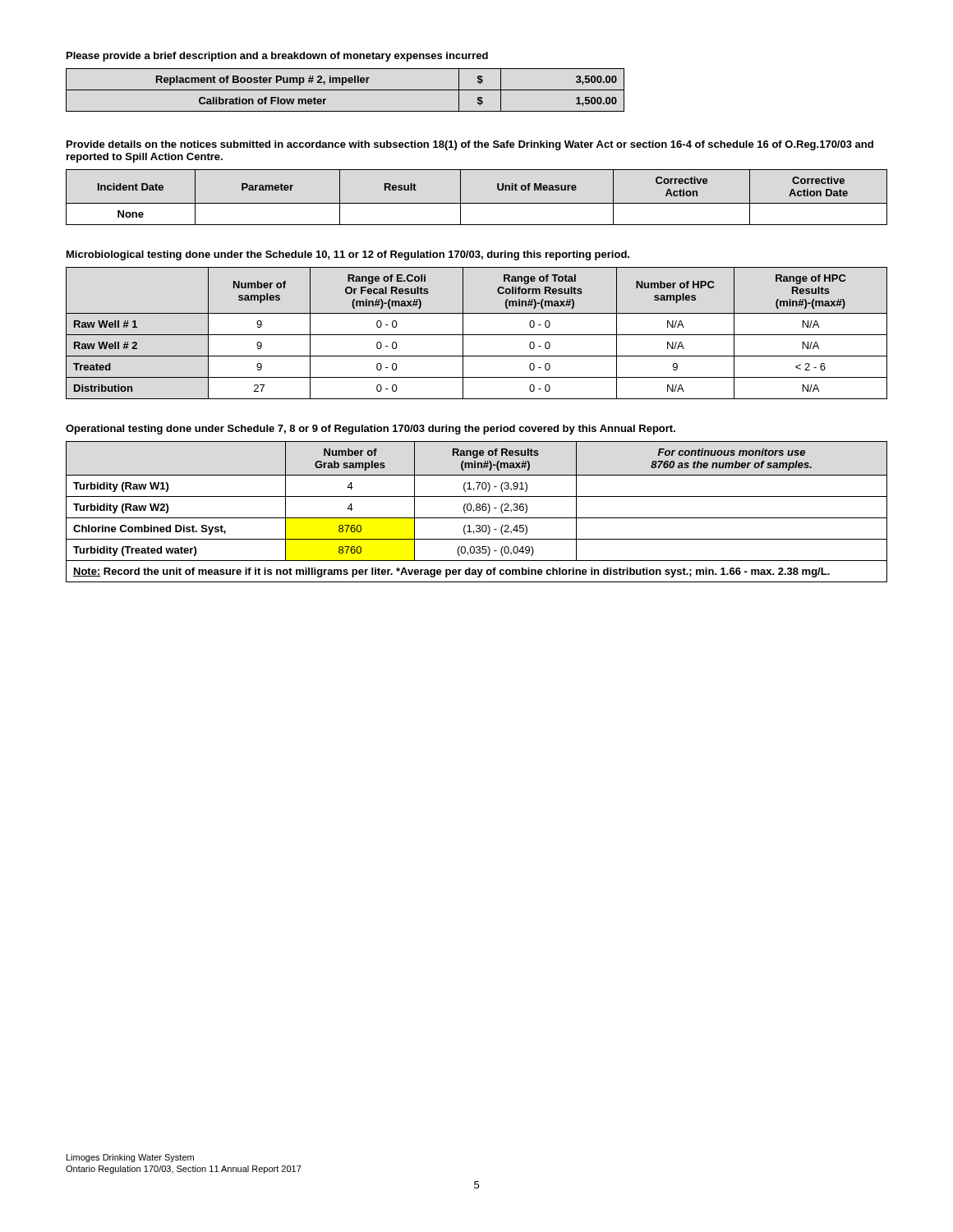Select the block starting "Operational testing done under Schedule 7, 8"
Screen dimensions: 1232x953
pos(371,428)
